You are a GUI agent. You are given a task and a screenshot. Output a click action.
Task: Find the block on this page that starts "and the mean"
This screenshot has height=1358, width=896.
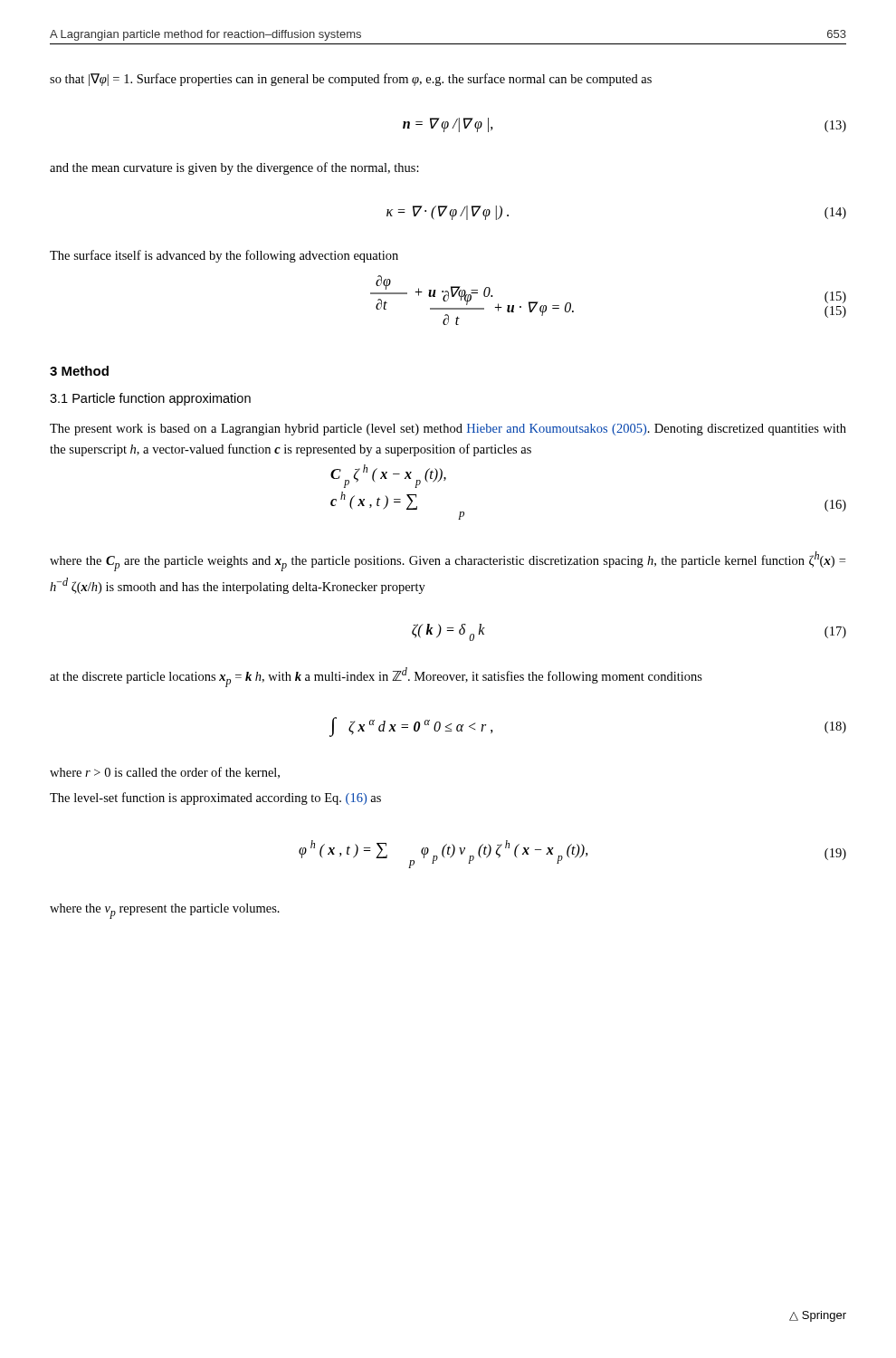coord(235,168)
